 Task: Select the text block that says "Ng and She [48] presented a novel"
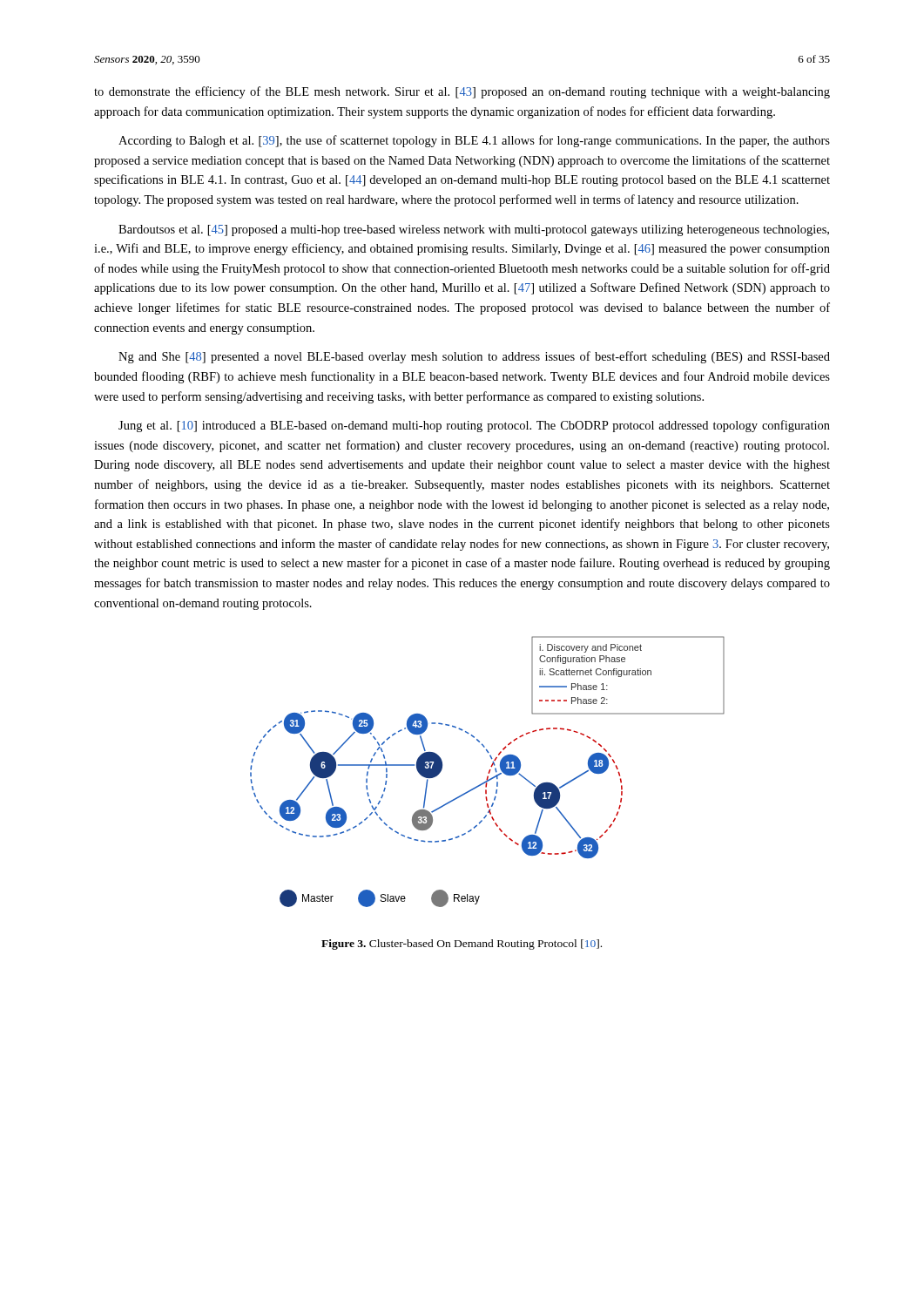(462, 377)
